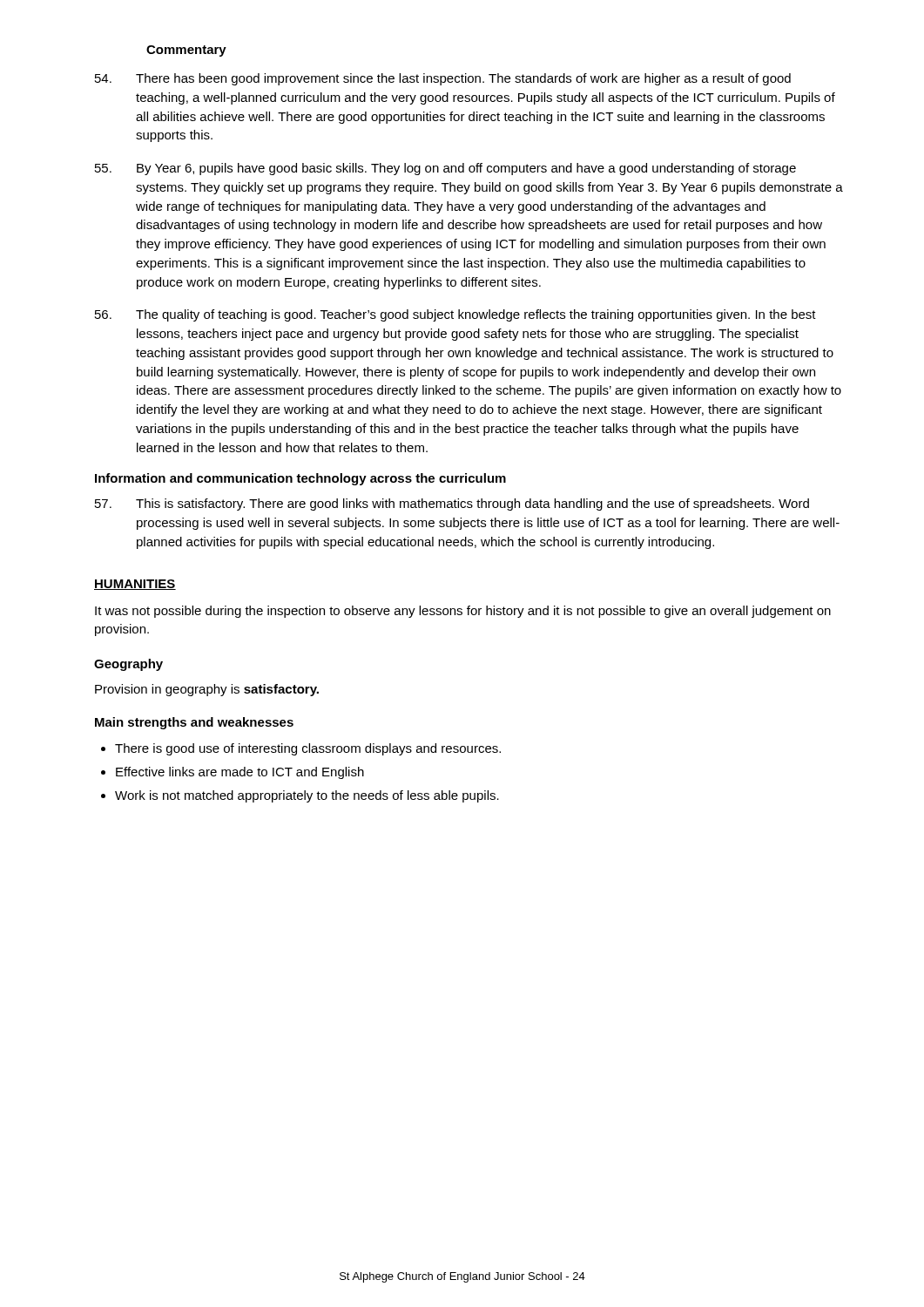Click where it says "Main strengths and weaknesses"
Image resolution: width=924 pixels, height=1307 pixels.
point(194,722)
